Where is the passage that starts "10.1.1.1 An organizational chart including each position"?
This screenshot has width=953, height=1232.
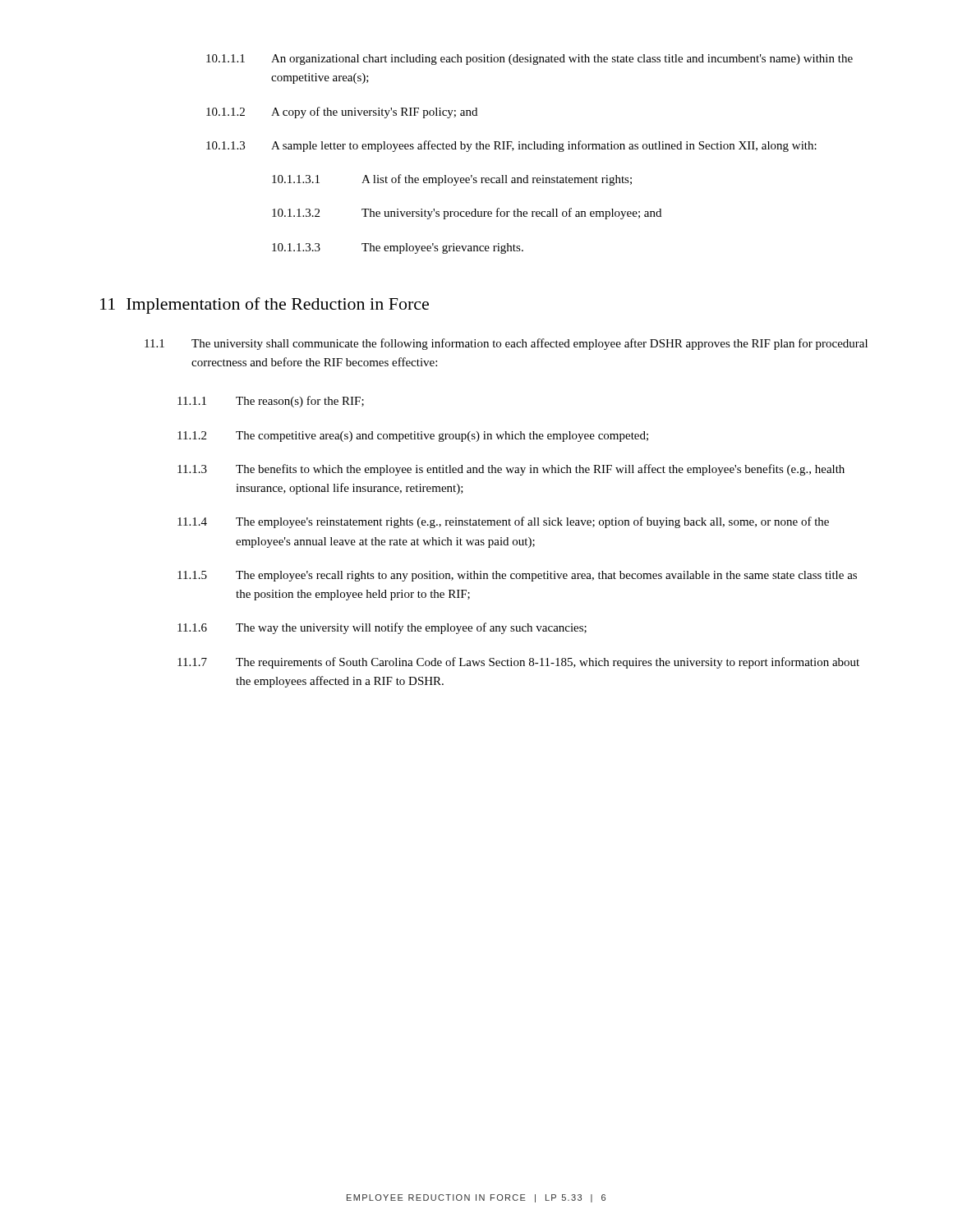click(538, 68)
